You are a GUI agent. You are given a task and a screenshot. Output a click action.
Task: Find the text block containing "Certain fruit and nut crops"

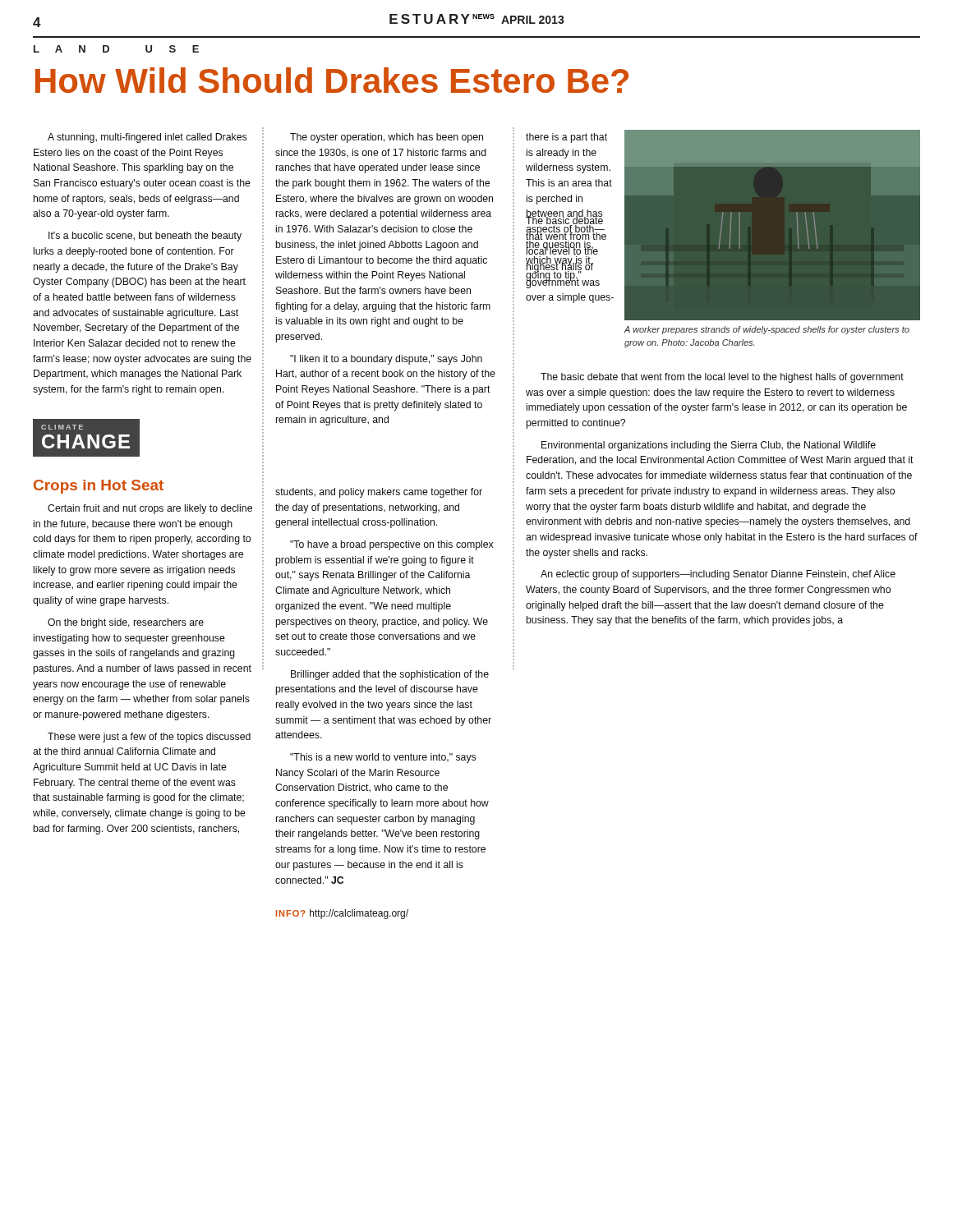(x=143, y=669)
